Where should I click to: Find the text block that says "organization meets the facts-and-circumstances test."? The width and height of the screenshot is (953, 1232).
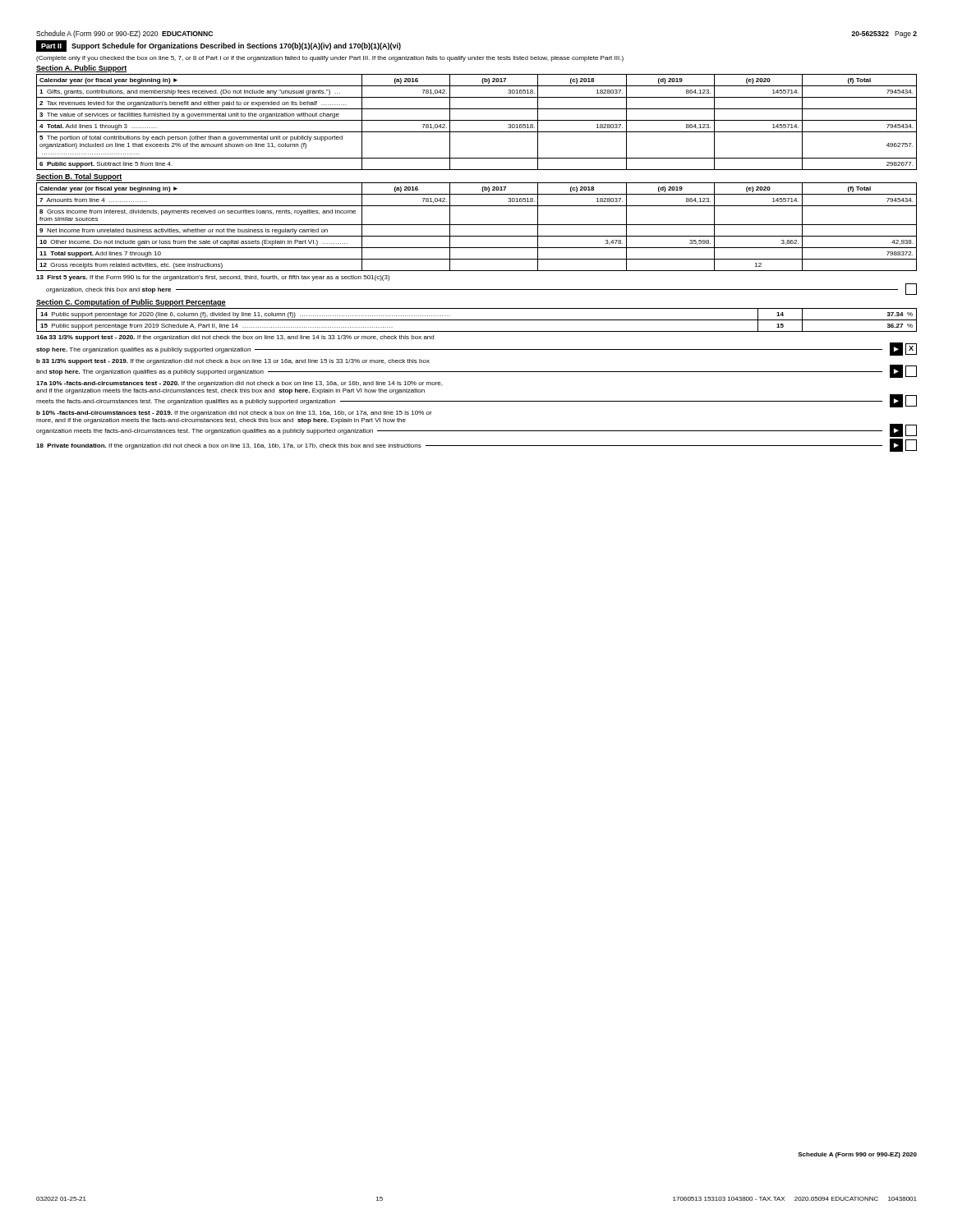(476, 430)
